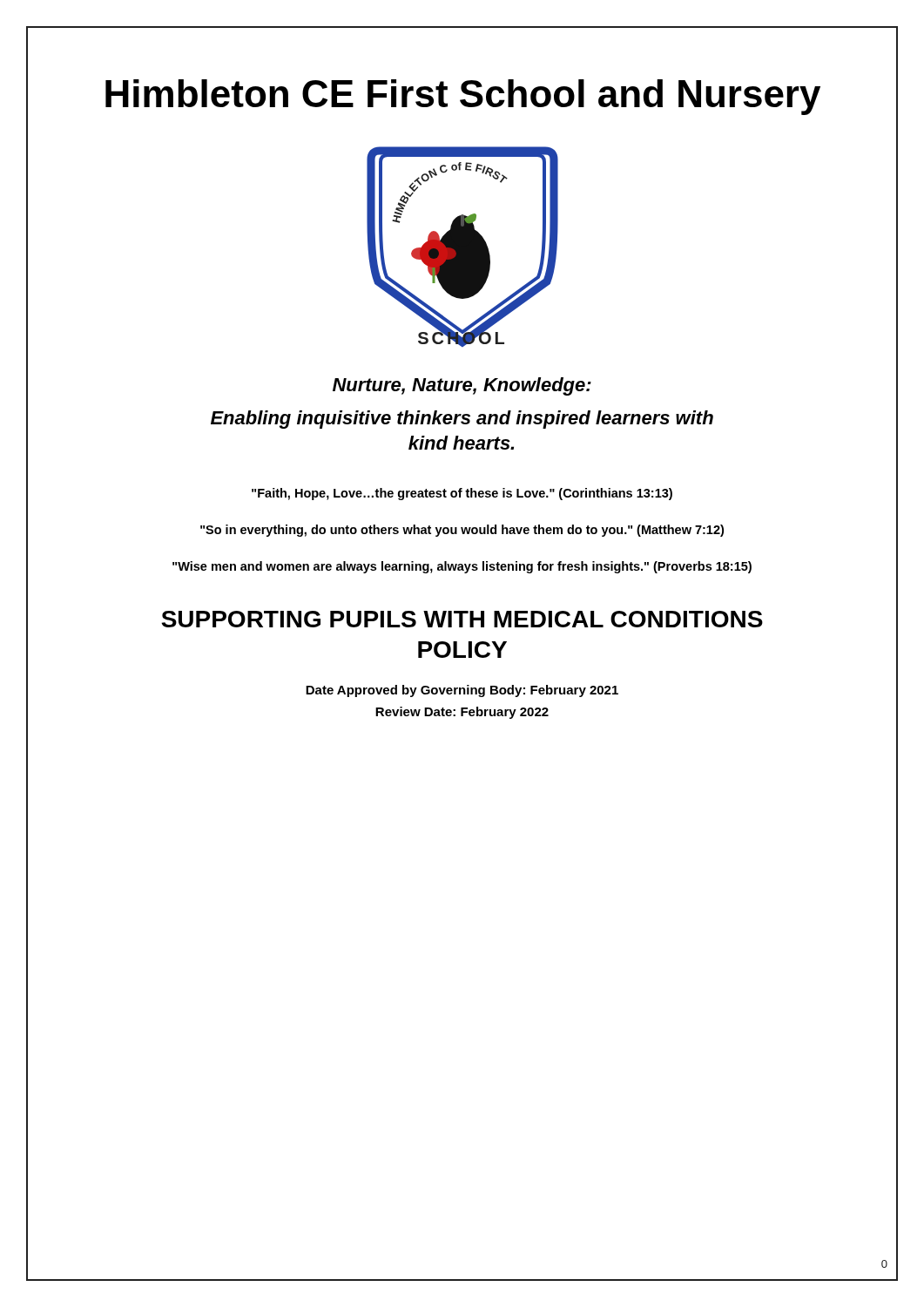Viewport: 924px width, 1307px height.
Task: Locate the text block that says "Date Approved by"
Action: [x=462, y=690]
